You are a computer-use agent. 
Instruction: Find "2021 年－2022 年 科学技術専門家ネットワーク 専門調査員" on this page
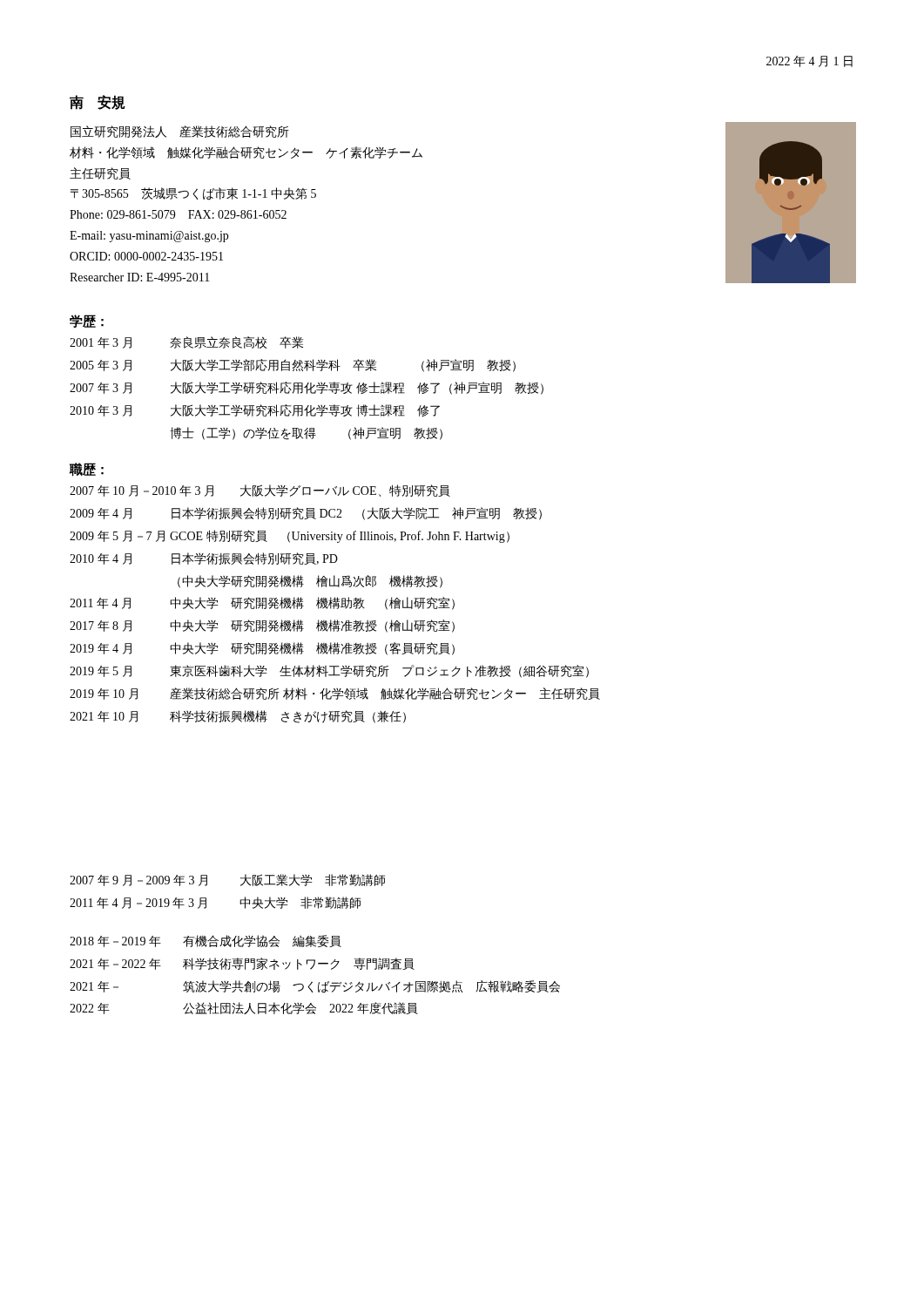click(x=242, y=964)
